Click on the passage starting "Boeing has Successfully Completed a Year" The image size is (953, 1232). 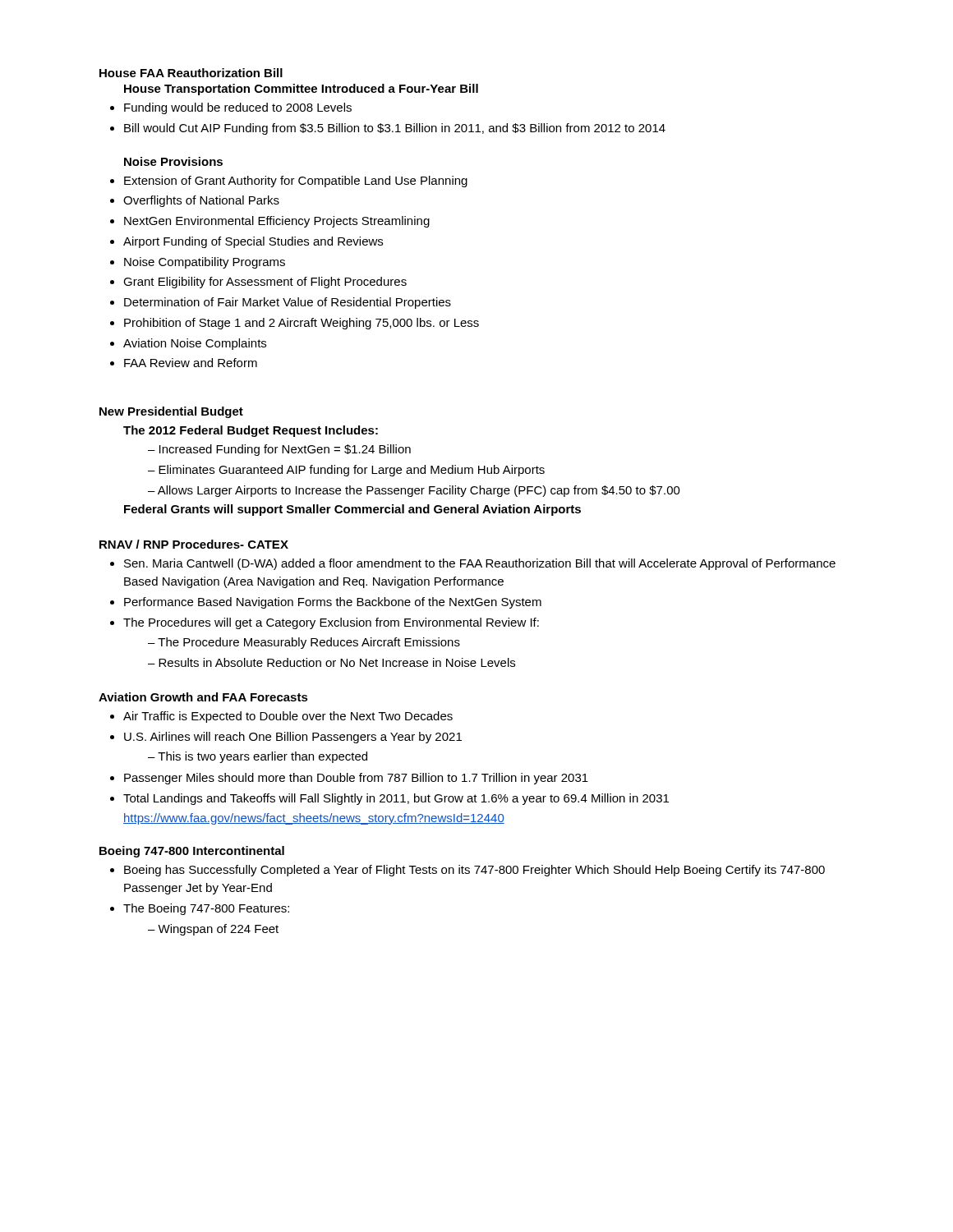pos(474,879)
